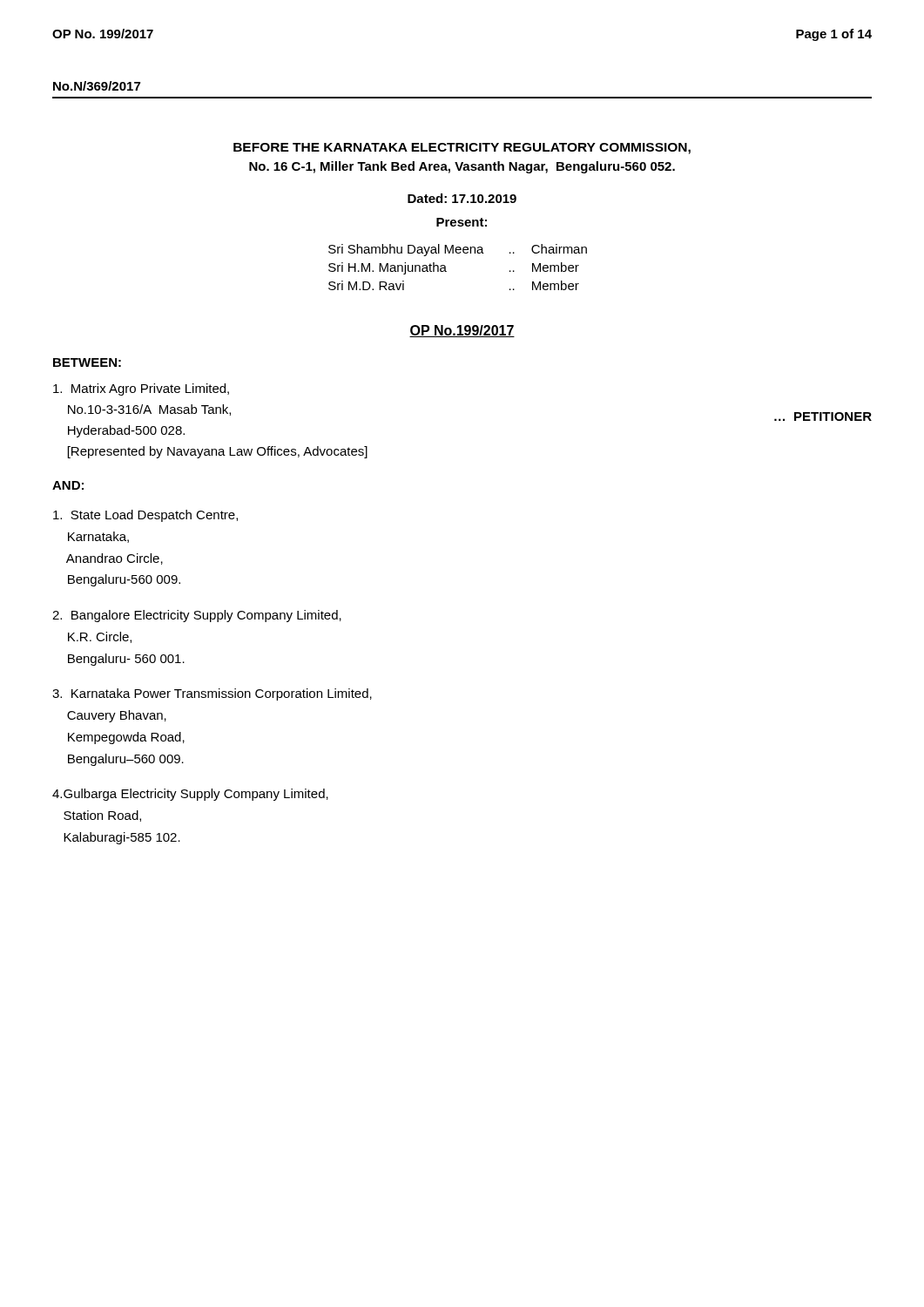Viewport: 924px width, 1307px height.
Task: Click the passage that begins "4.Gulbarga Electricity Supply Company Limited, Station Road, Kalaburagi-585"
Action: [190, 795]
